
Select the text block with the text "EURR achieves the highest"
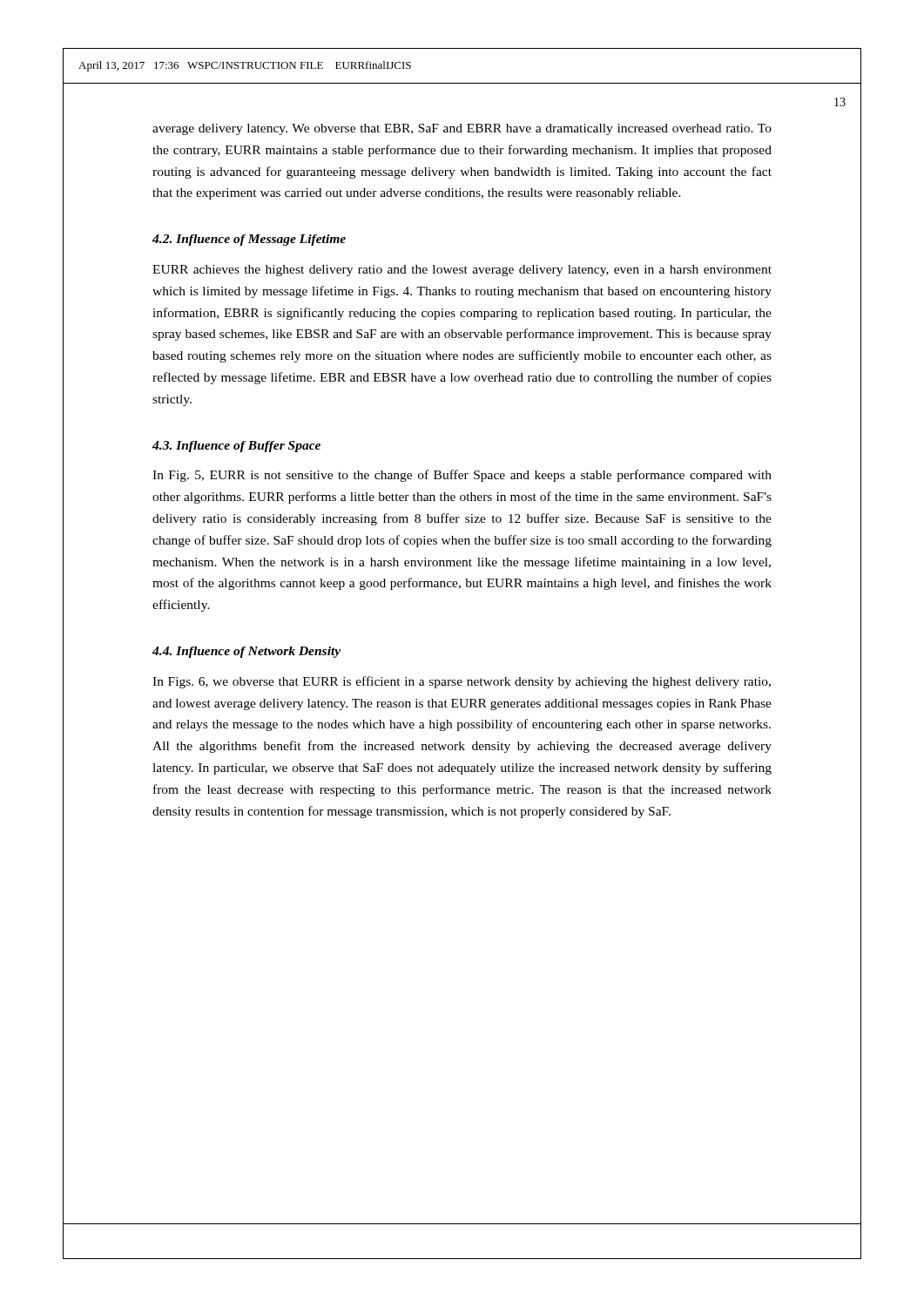coord(462,334)
